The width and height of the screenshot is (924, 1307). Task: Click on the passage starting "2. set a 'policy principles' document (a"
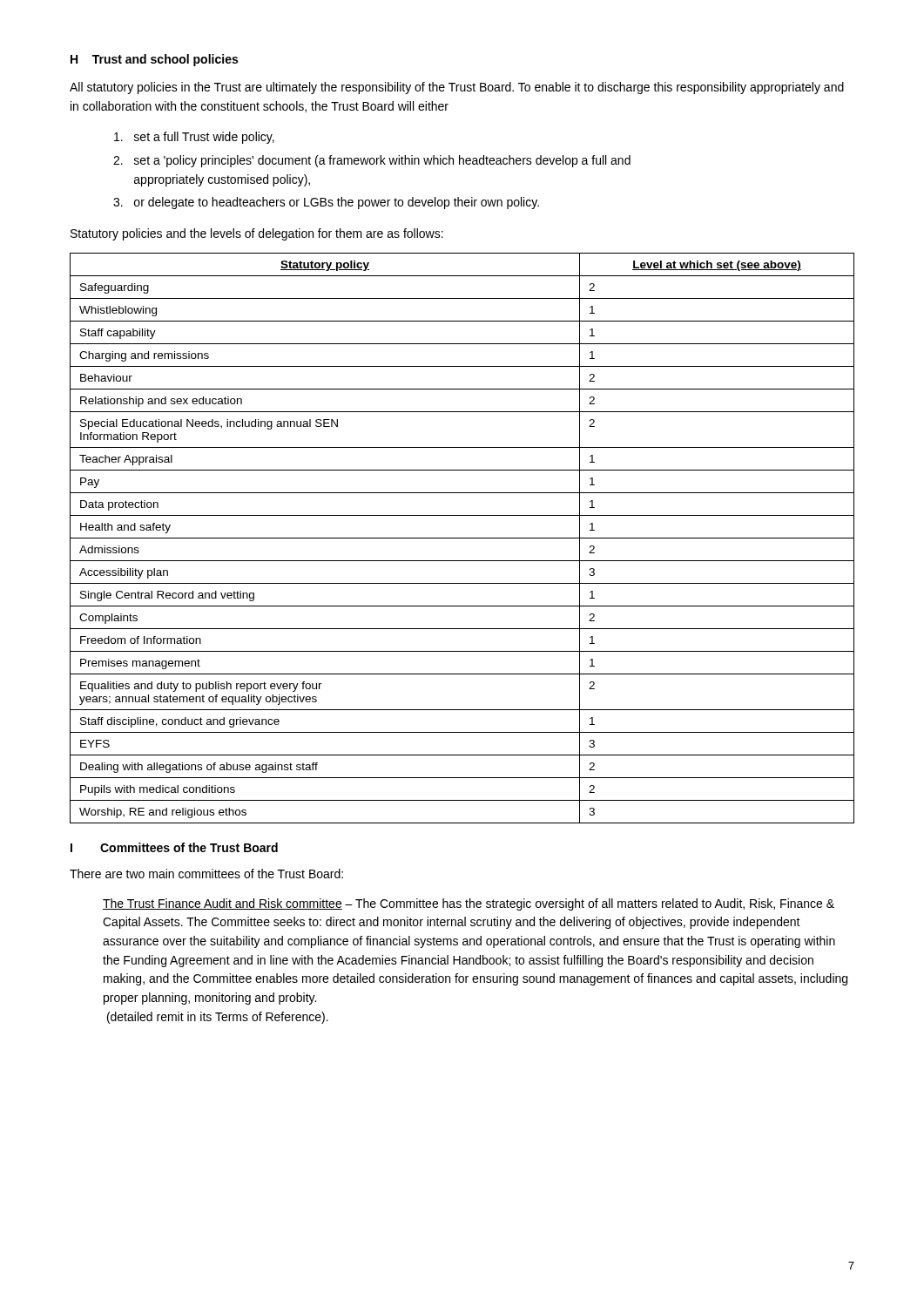pos(372,170)
